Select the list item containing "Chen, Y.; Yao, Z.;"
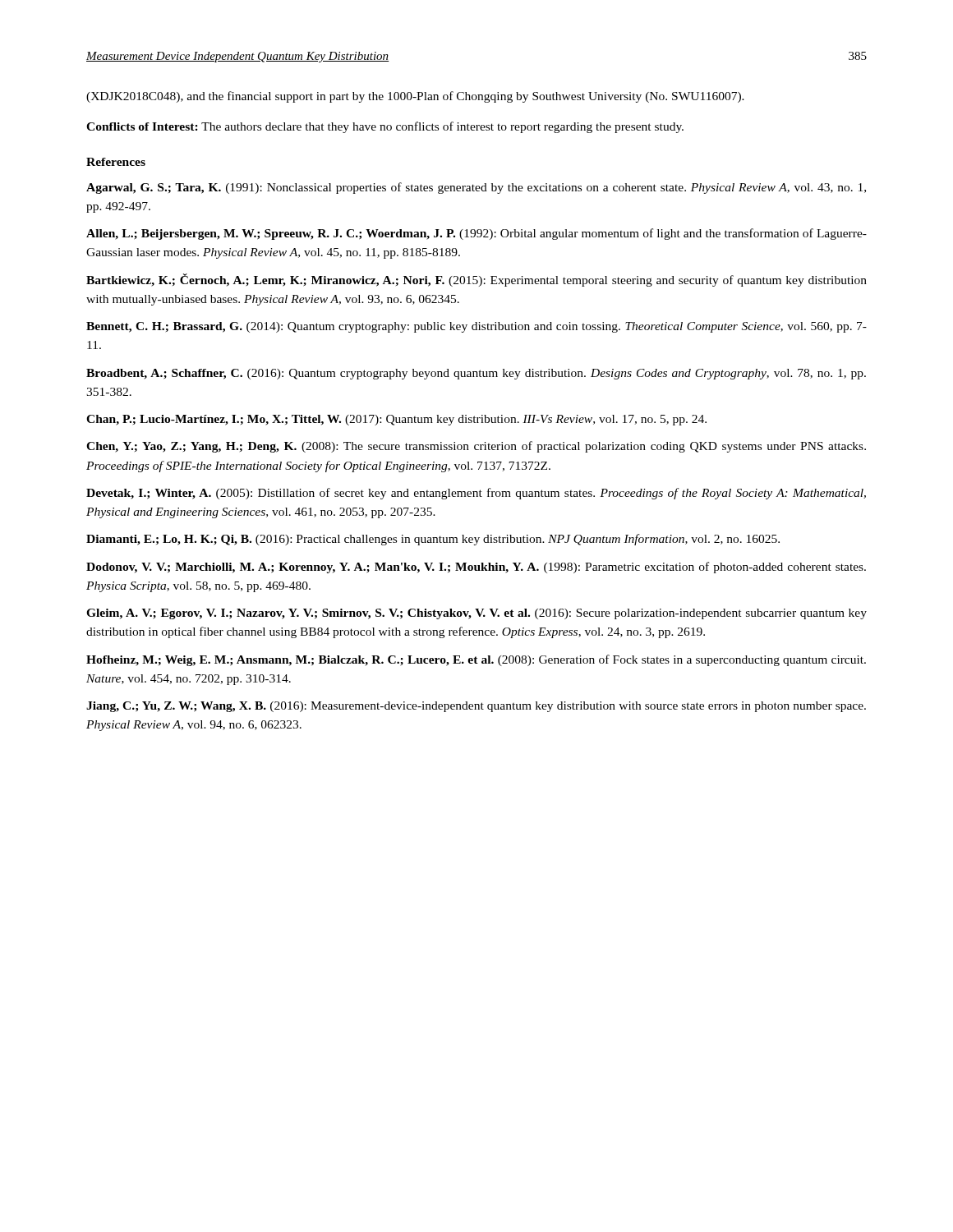The width and height of the screenshot is (953, 1232). pos(476,455)
